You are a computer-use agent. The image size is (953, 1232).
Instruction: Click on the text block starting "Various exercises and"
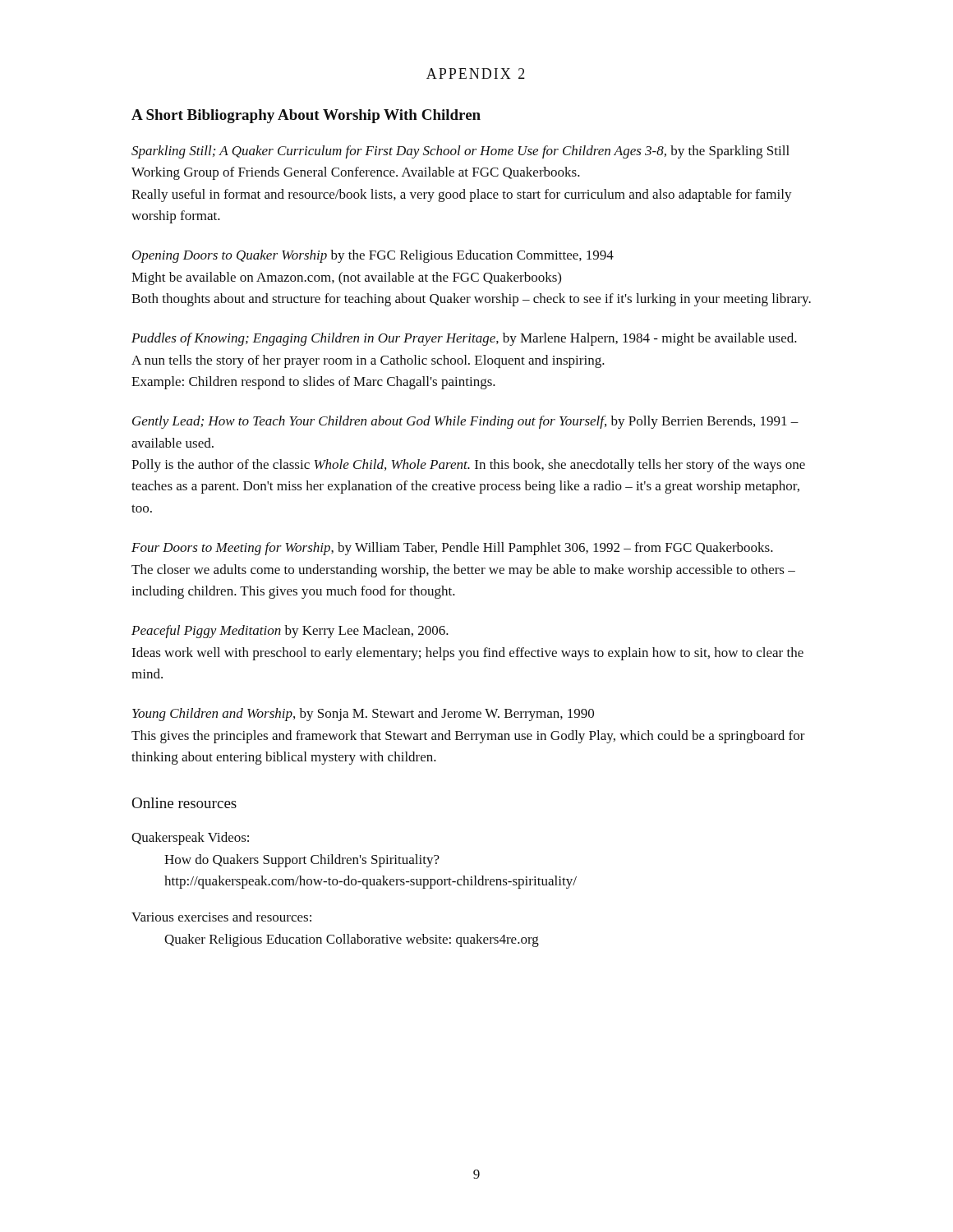click(476, 929)
